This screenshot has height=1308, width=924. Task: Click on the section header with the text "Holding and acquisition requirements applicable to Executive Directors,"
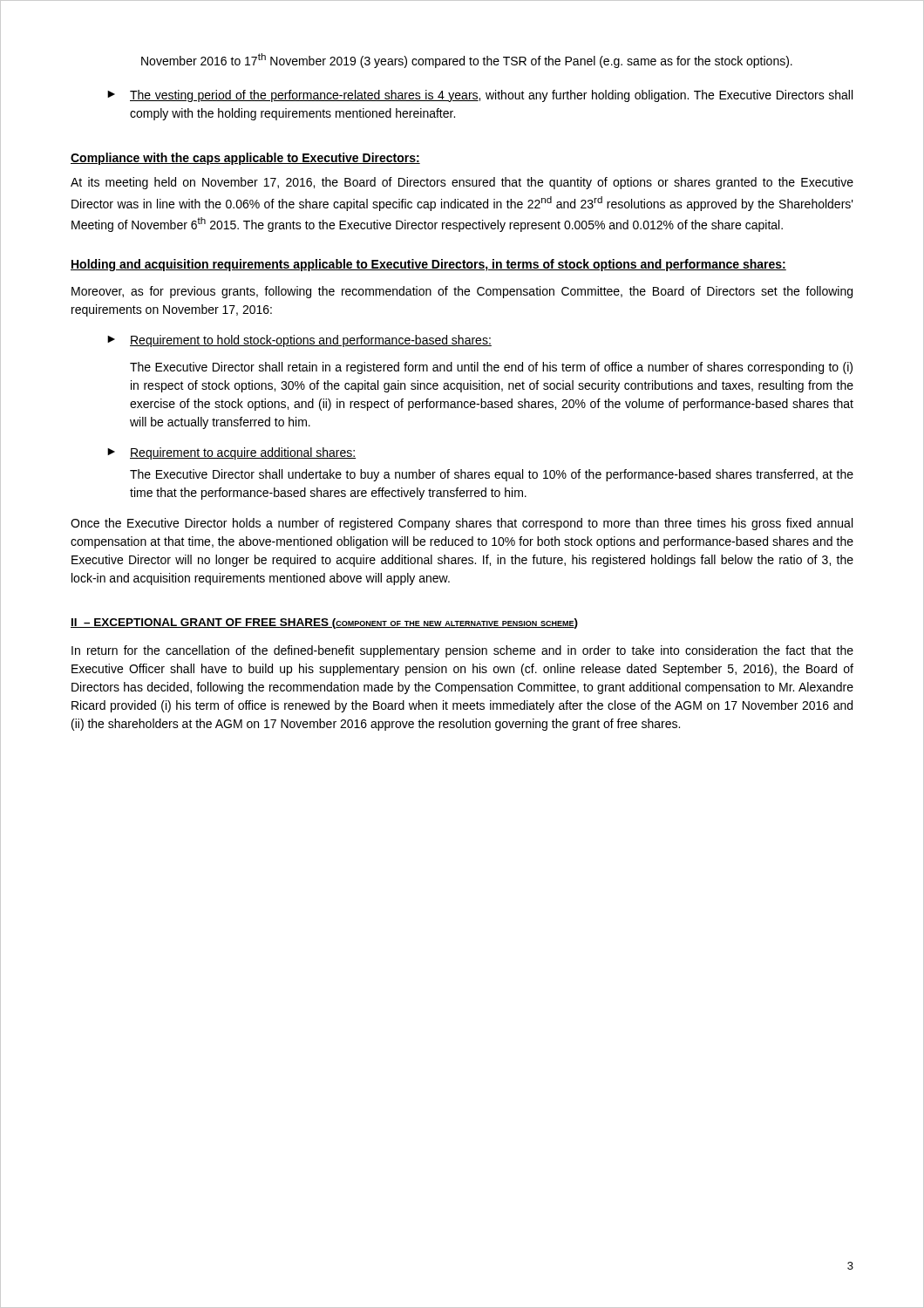pos(428,264)
